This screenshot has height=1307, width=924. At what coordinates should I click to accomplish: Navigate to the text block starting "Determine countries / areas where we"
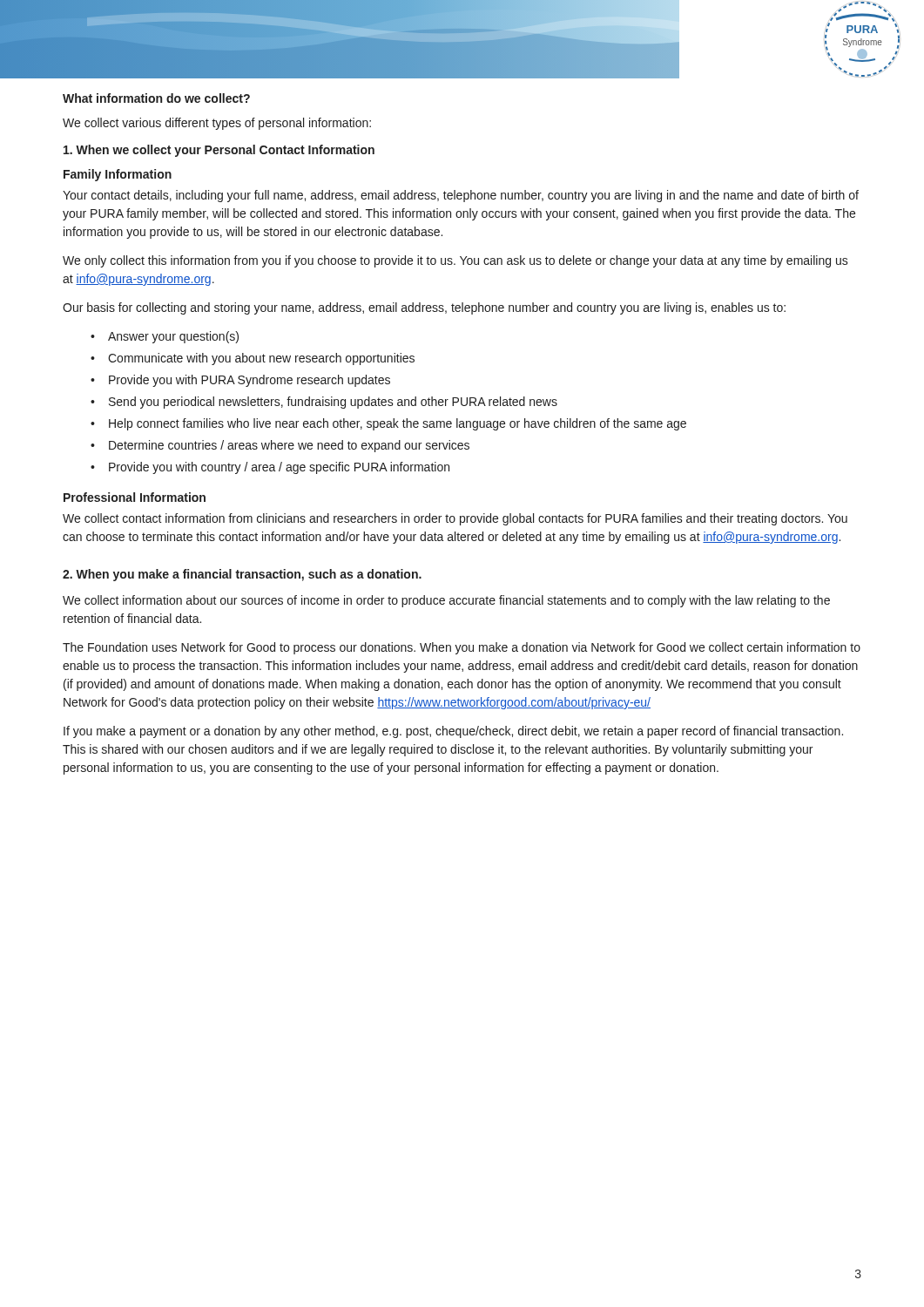289,445
